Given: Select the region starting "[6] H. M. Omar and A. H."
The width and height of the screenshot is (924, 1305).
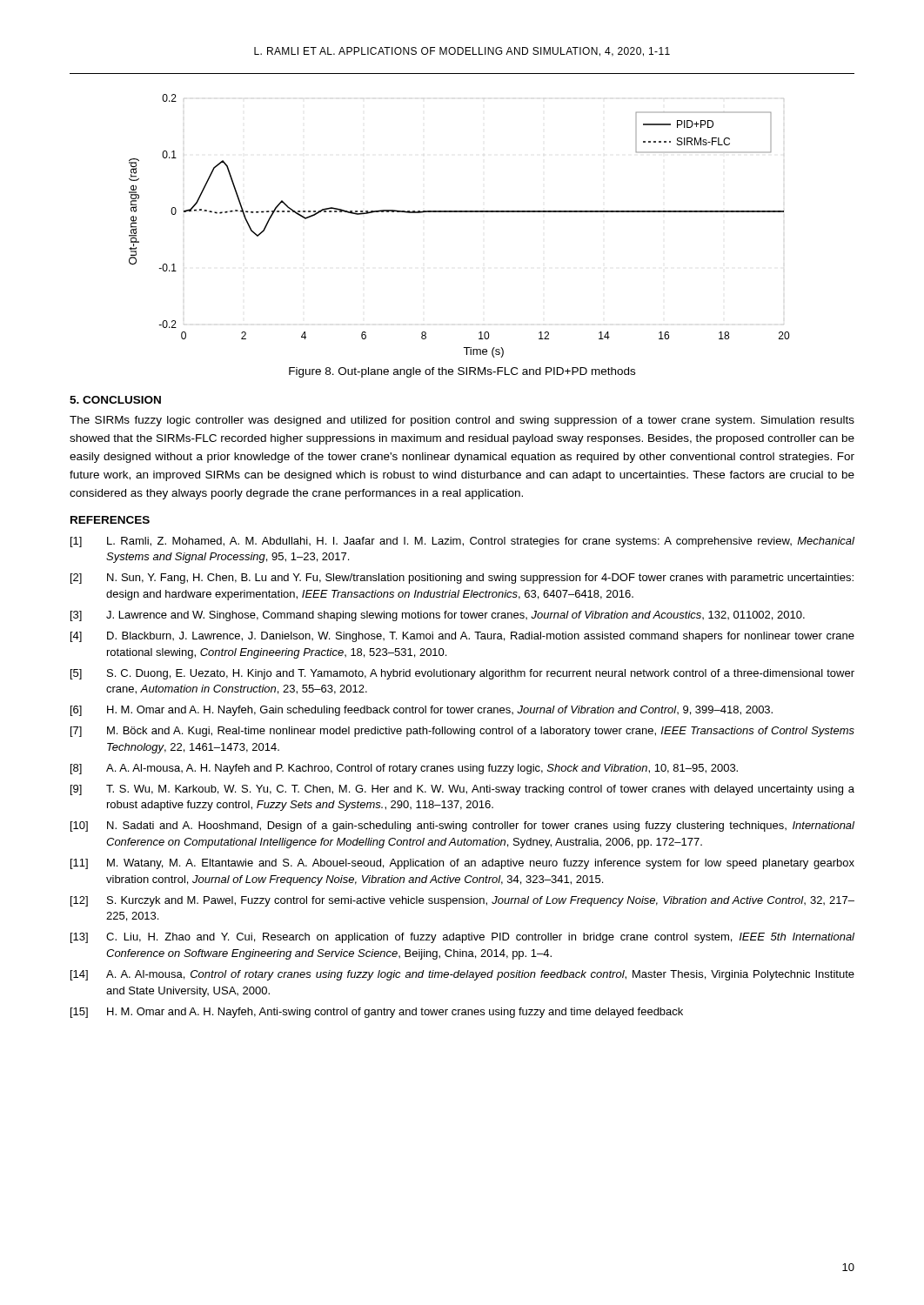Looking at the screenshot, I should point(462,710).
